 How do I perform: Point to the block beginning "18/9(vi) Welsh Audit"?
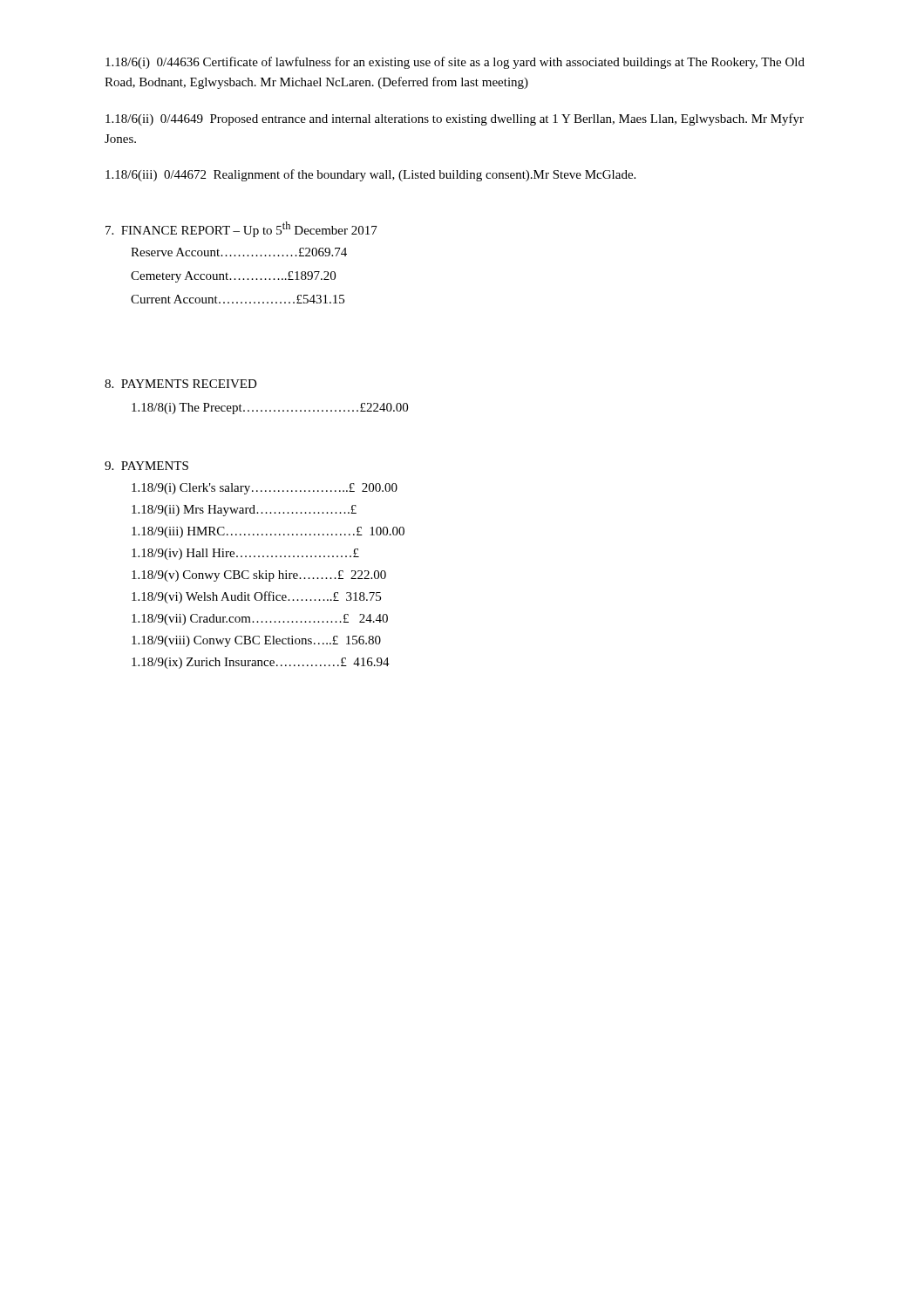(256, 597)
